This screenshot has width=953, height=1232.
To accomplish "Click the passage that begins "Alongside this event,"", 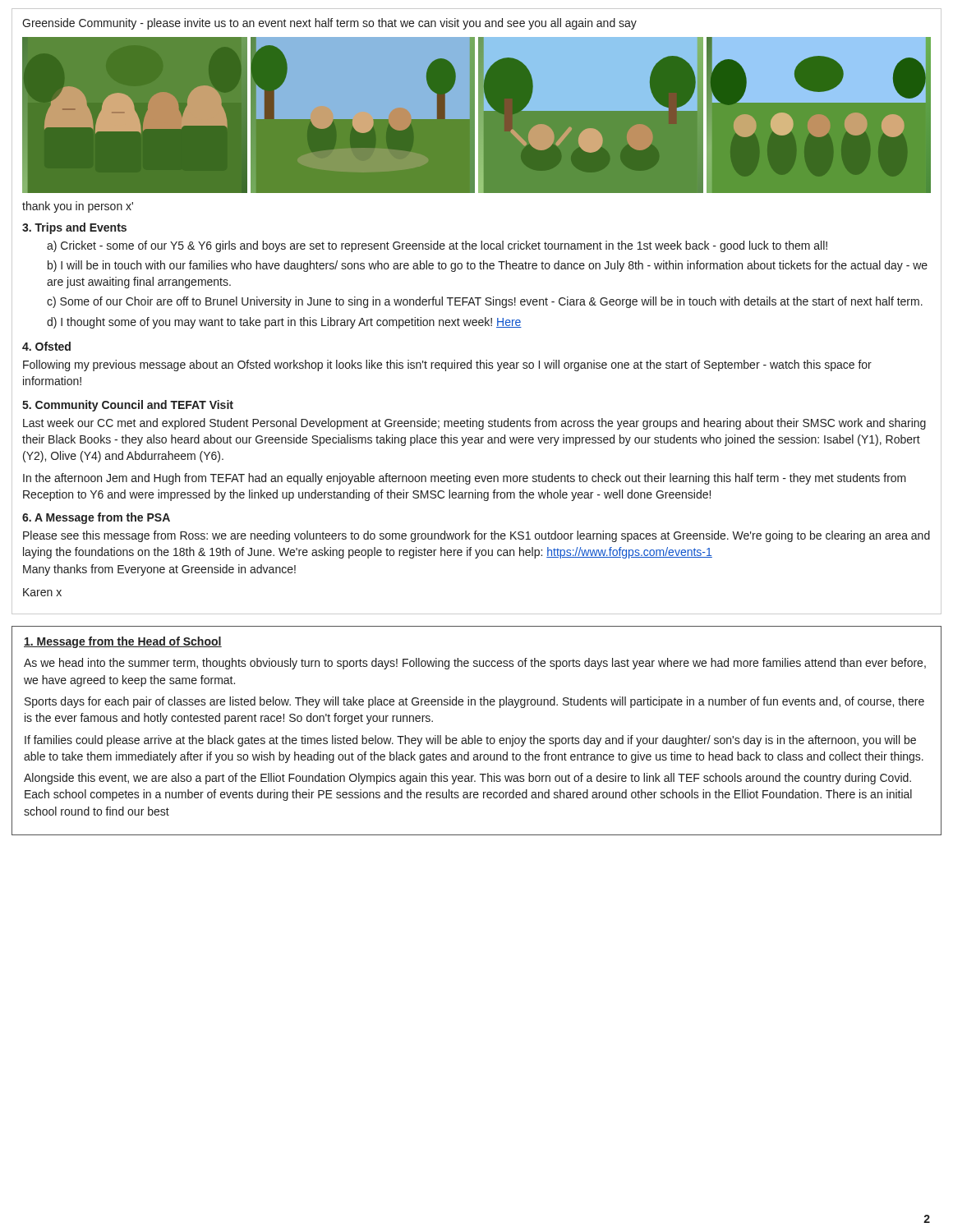I will tap(468, 795).
